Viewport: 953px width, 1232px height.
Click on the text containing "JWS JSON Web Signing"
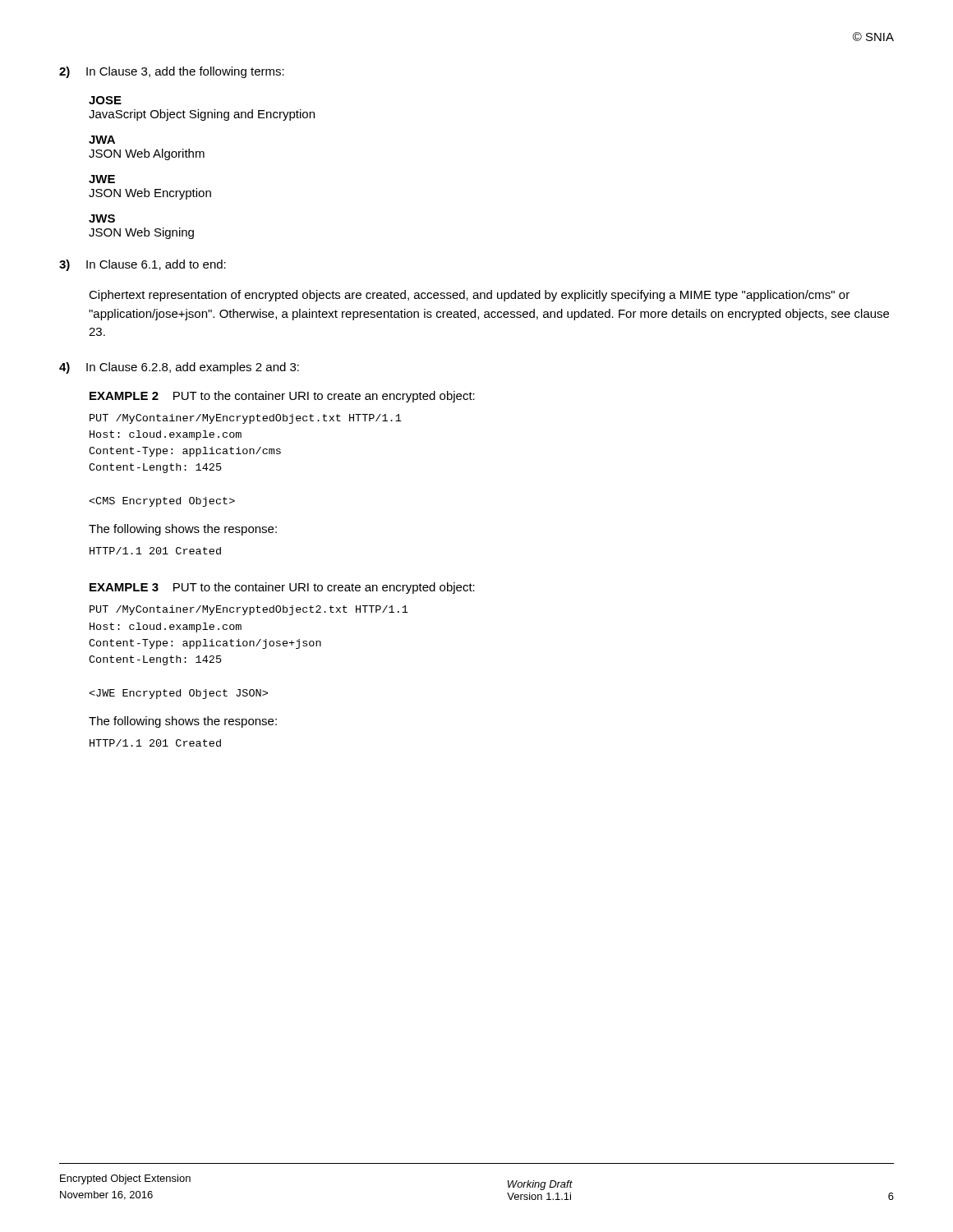tap(102, 218)
